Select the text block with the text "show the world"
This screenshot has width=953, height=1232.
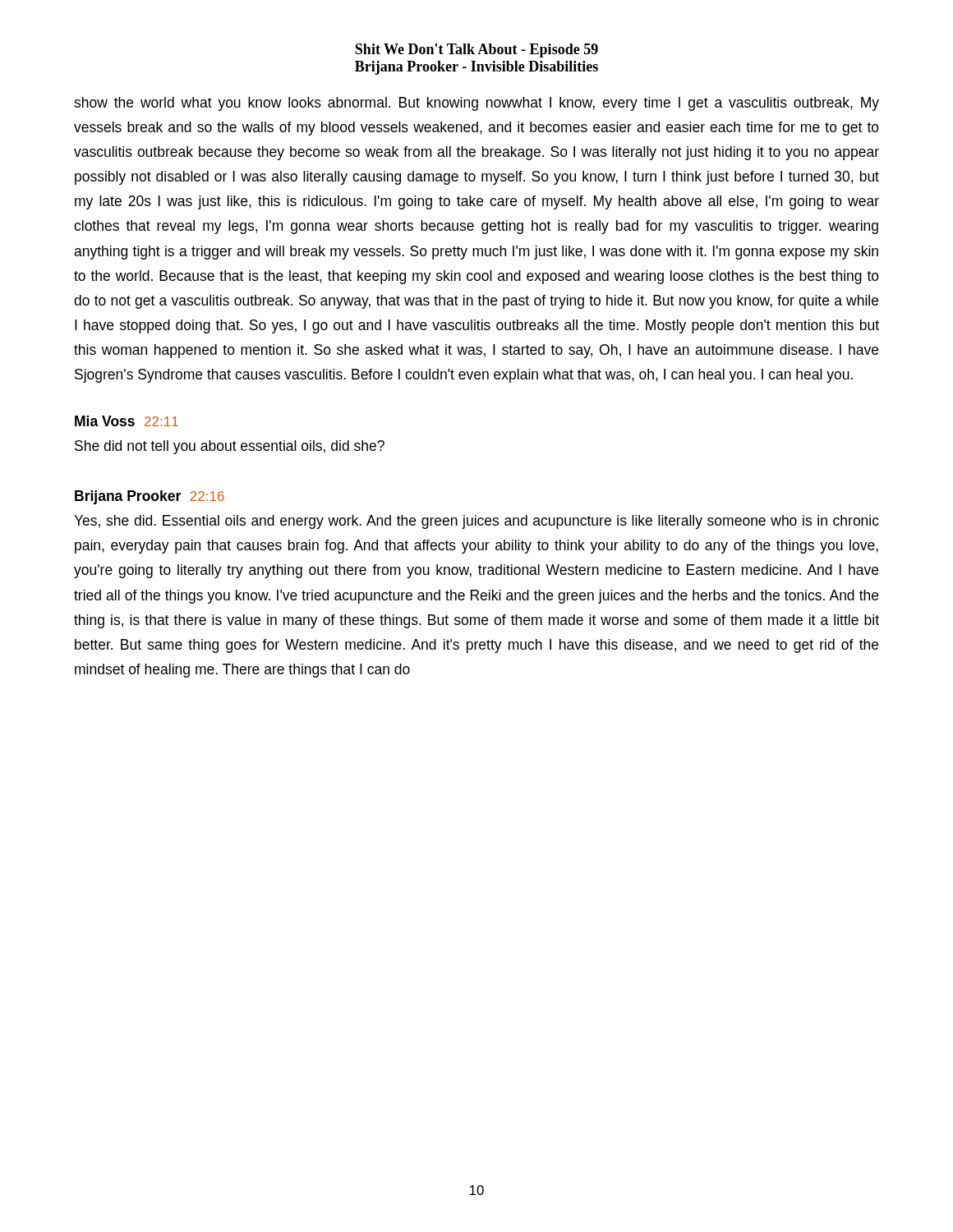point(476,239)
